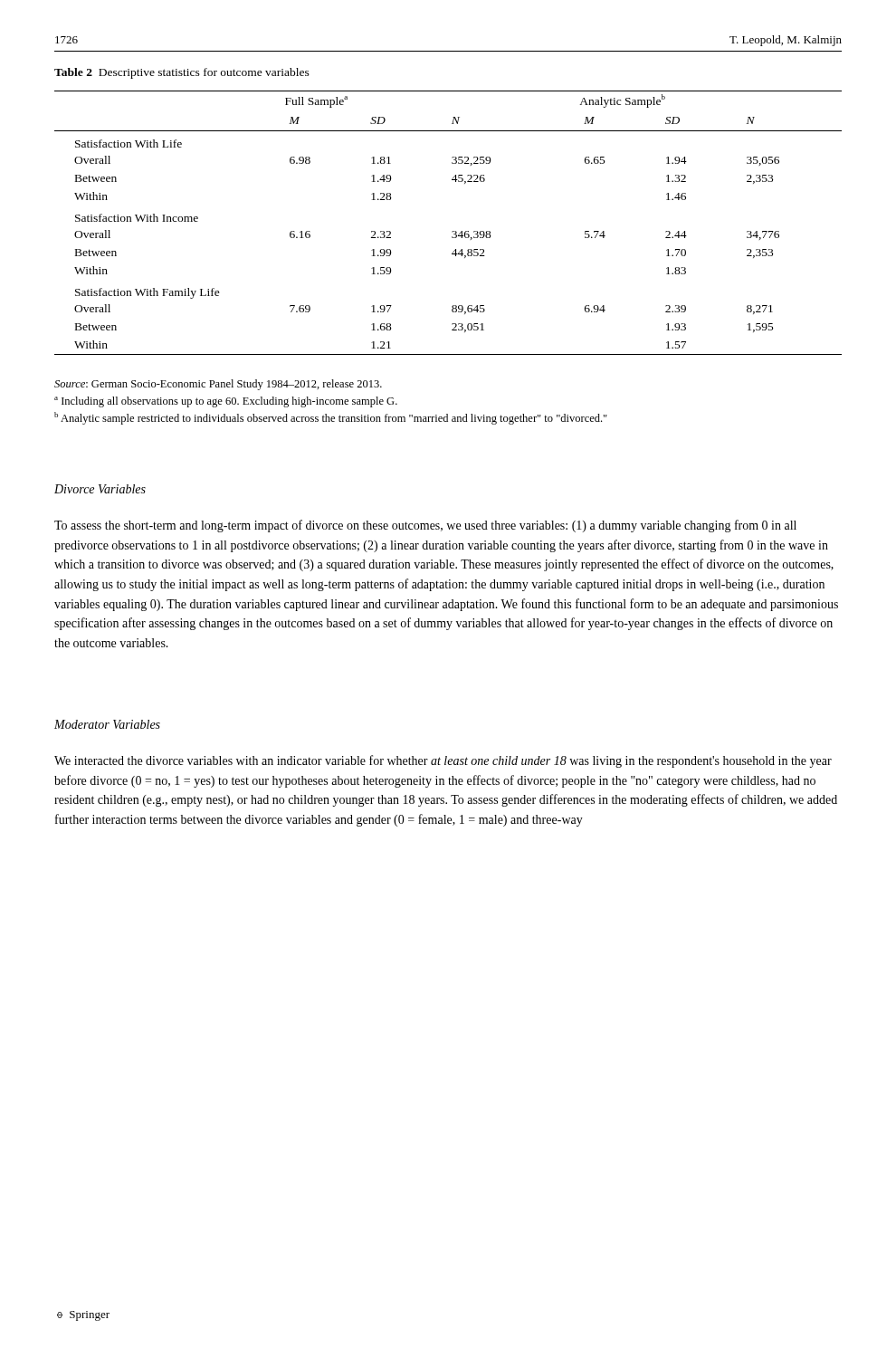Click the passage that begins "a Including all observations"
Viewport: 896px width, 1358px height.
click(x=226, y=402)
